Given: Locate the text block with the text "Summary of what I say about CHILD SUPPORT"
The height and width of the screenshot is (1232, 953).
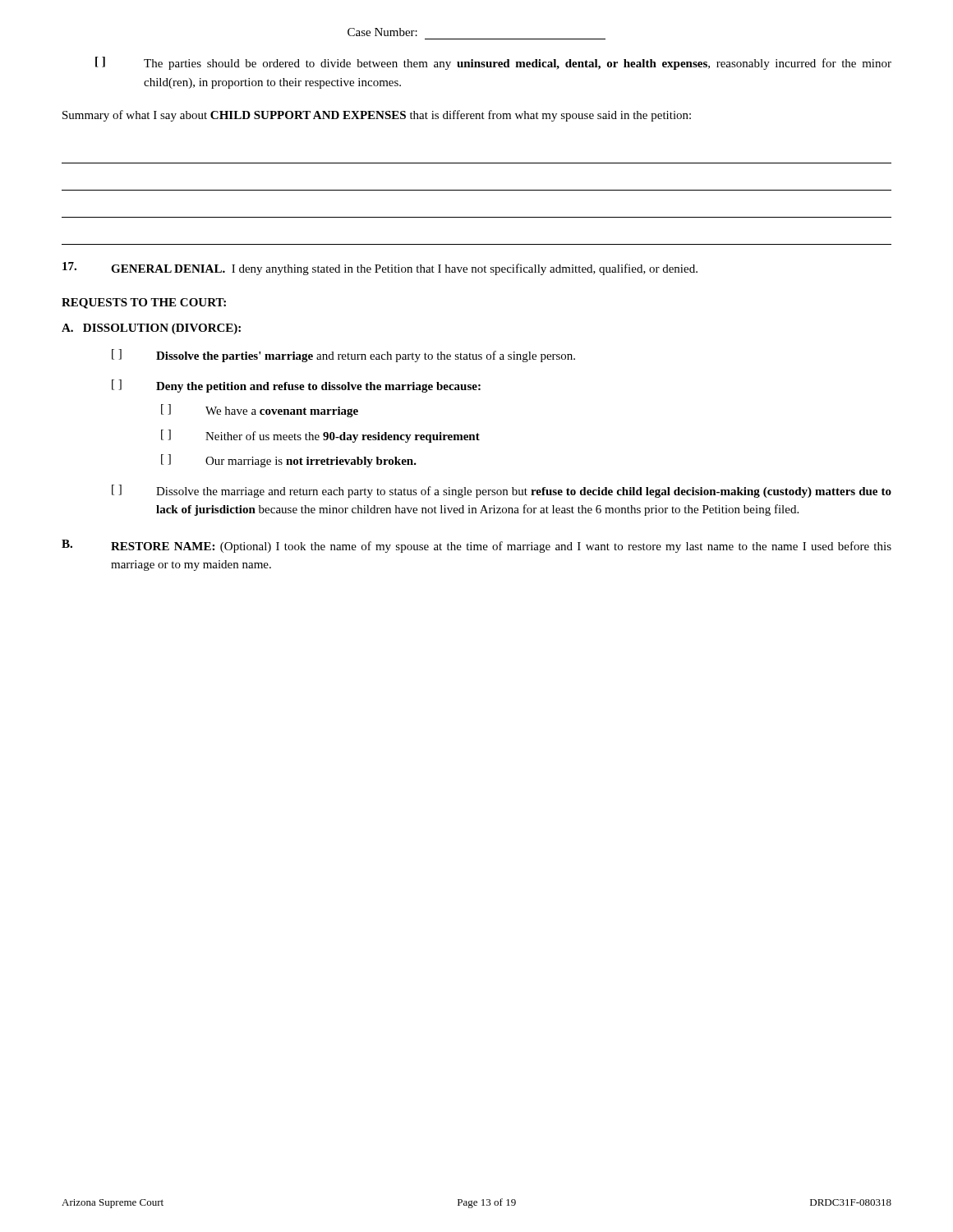Looking at the screenshot, I should (377, 115).
